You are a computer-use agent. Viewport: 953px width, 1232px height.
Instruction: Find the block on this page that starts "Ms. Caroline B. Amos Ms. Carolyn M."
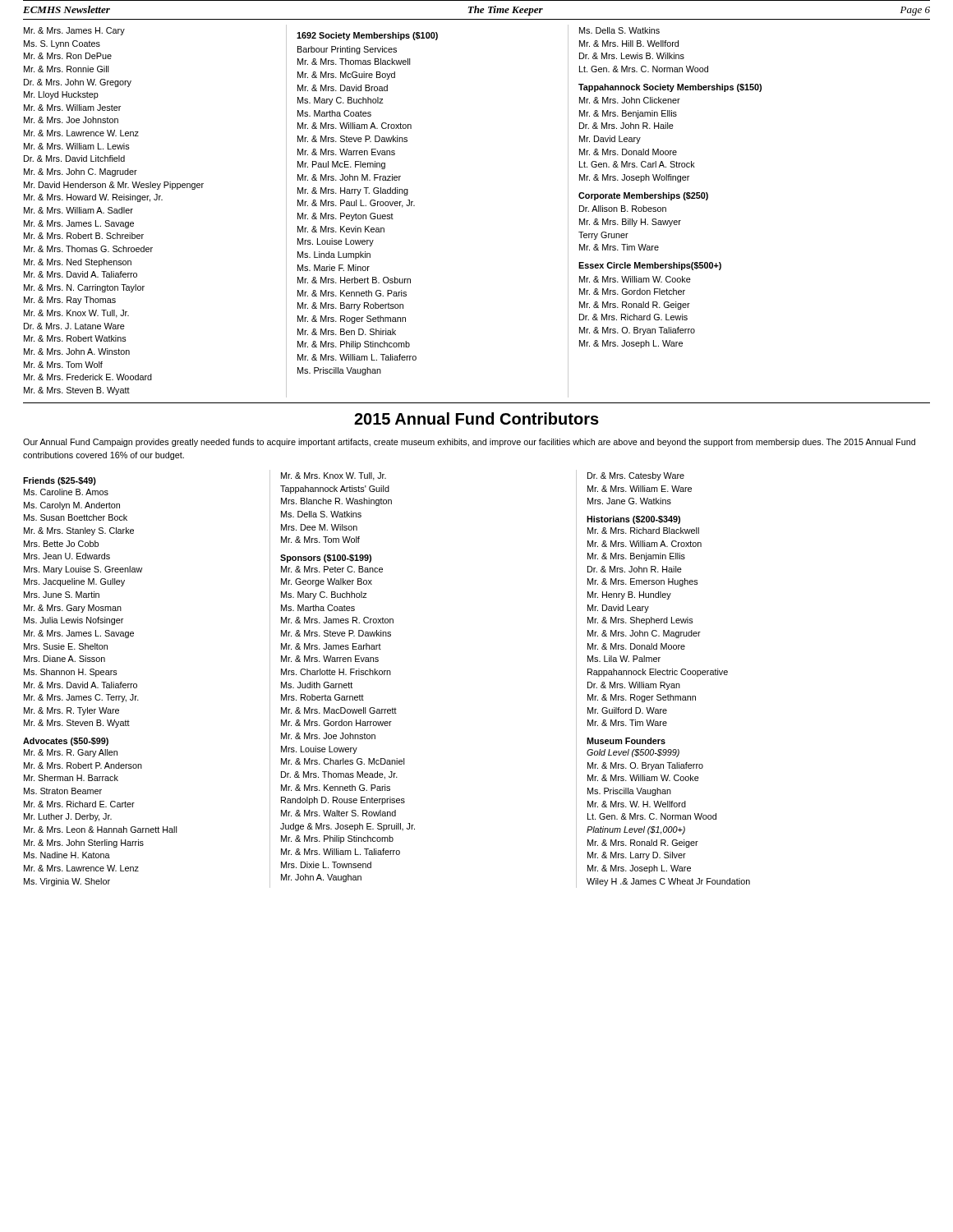[83, 608]
